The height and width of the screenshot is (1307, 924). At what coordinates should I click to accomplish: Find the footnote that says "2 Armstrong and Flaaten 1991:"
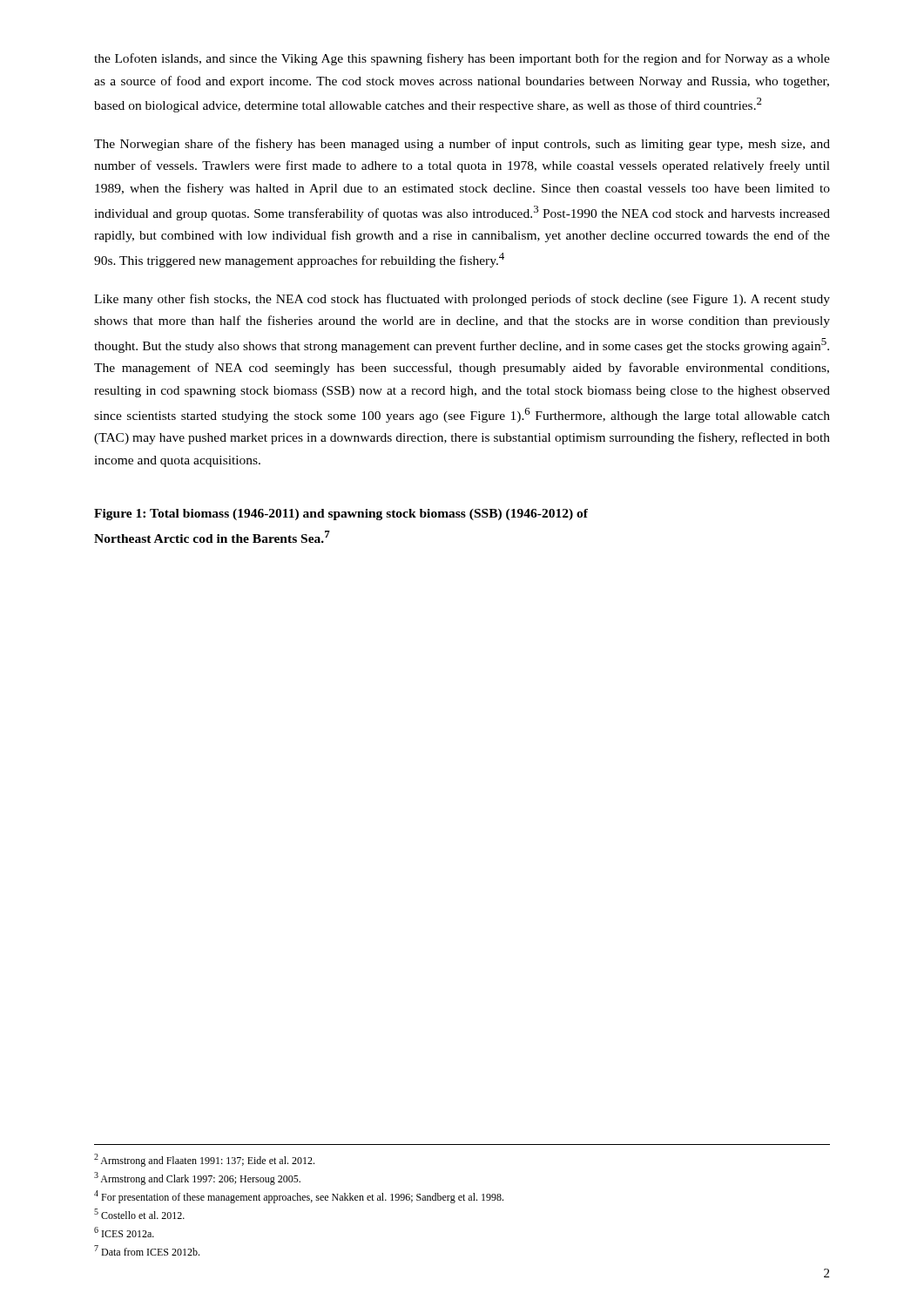(205, 1159)
